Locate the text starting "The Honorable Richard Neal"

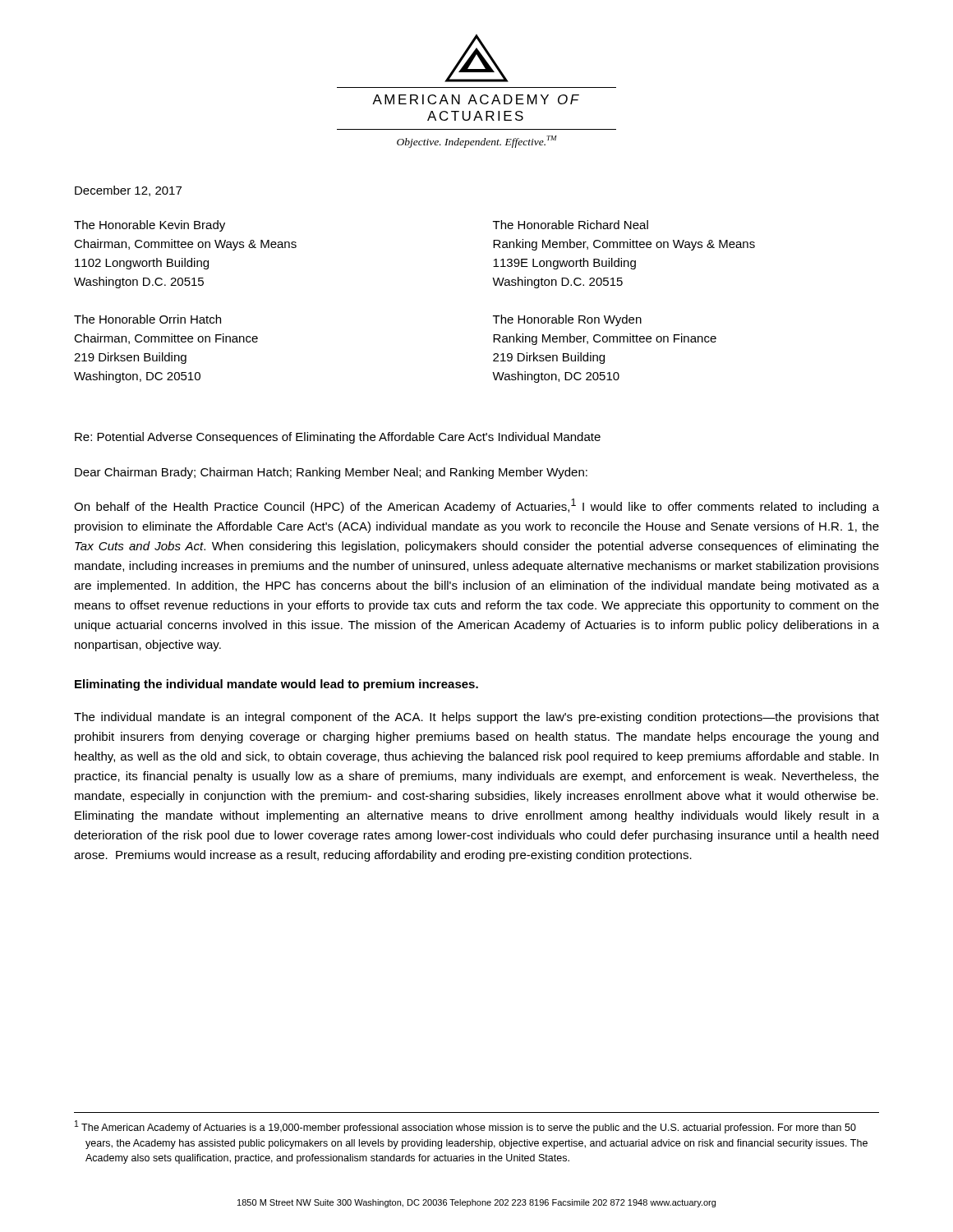click(x=624, y=253)
